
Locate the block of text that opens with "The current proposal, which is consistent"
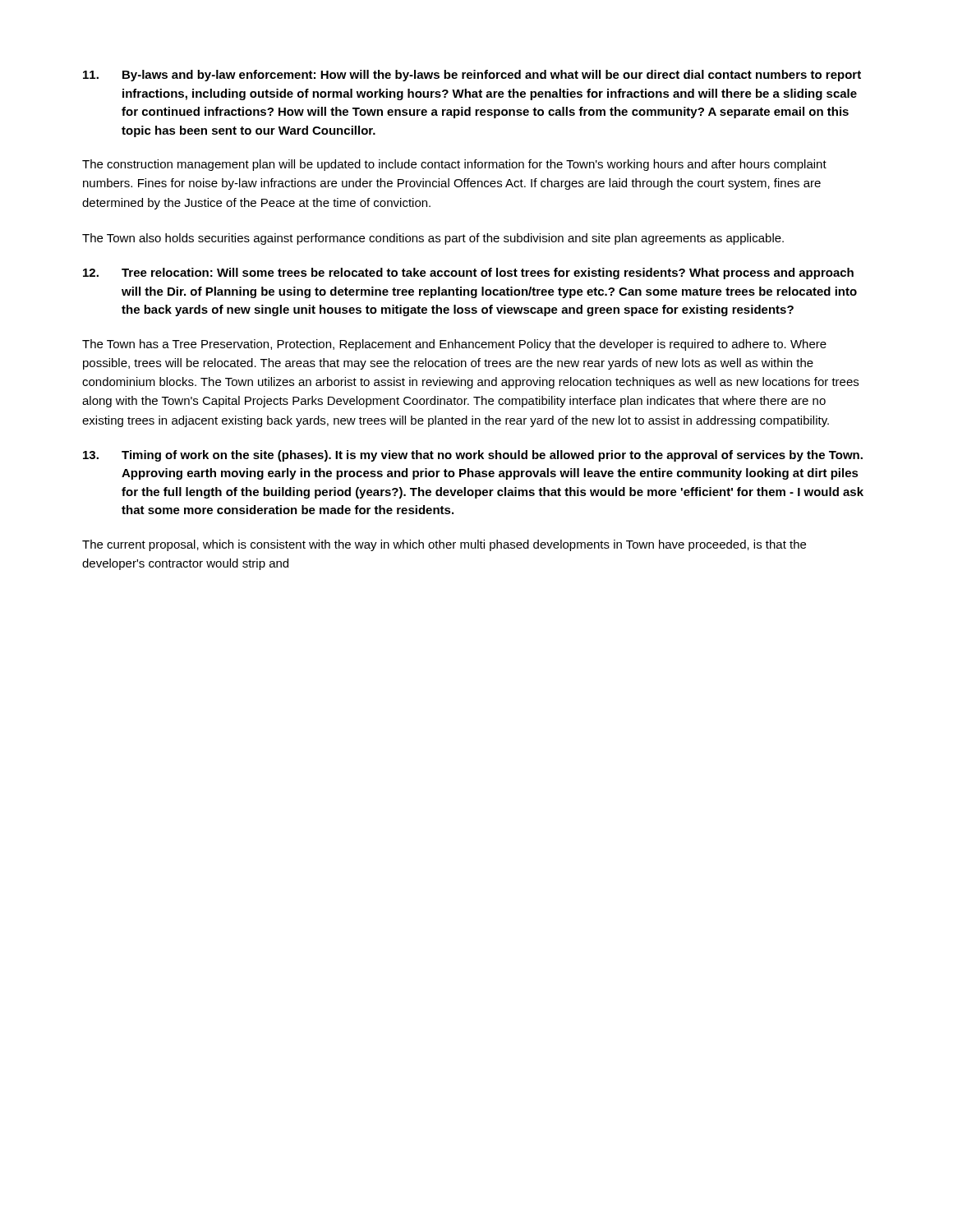[476, 554]
